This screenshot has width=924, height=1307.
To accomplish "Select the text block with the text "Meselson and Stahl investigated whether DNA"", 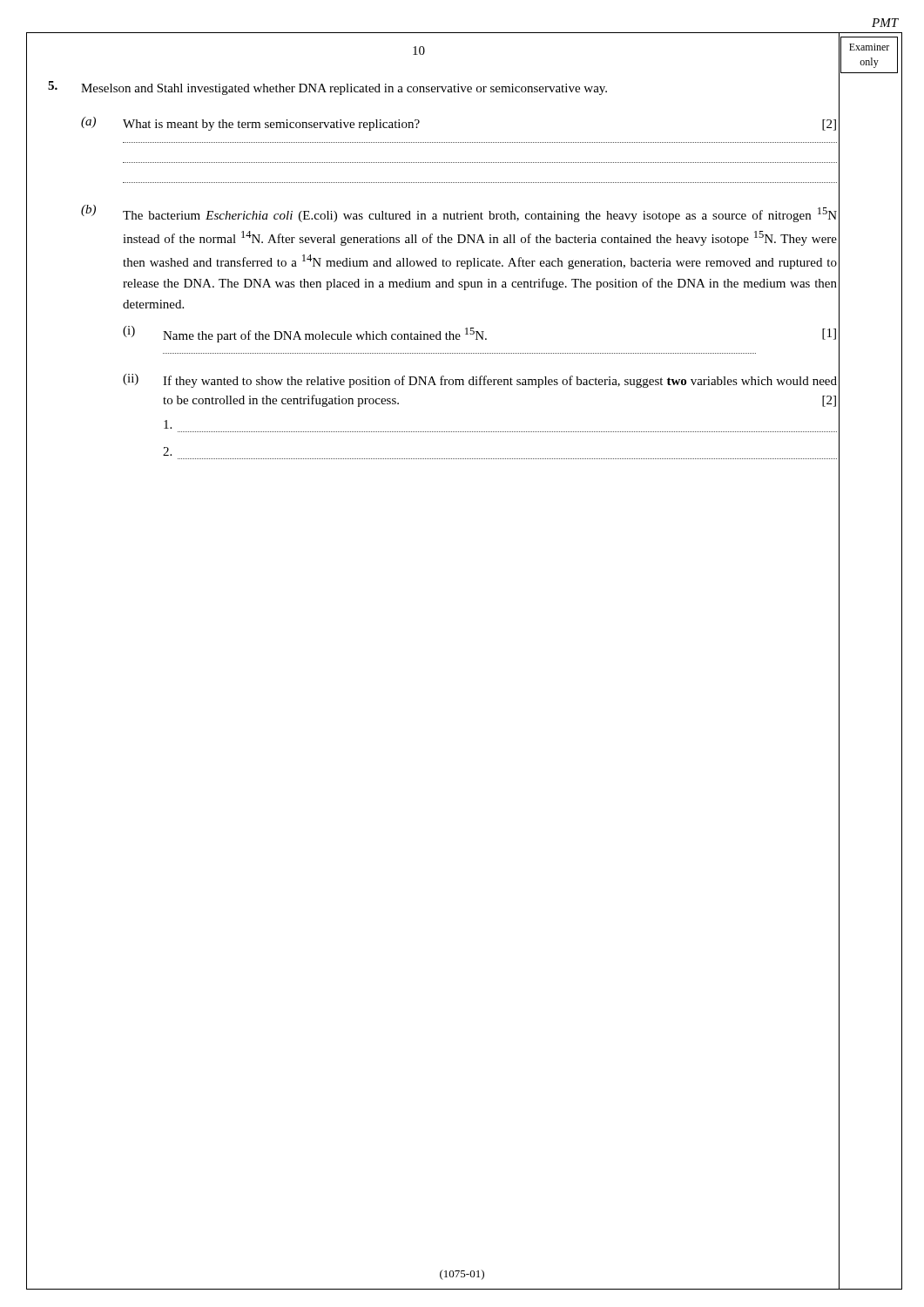I will pyautogui.click(x=328, y=88).
